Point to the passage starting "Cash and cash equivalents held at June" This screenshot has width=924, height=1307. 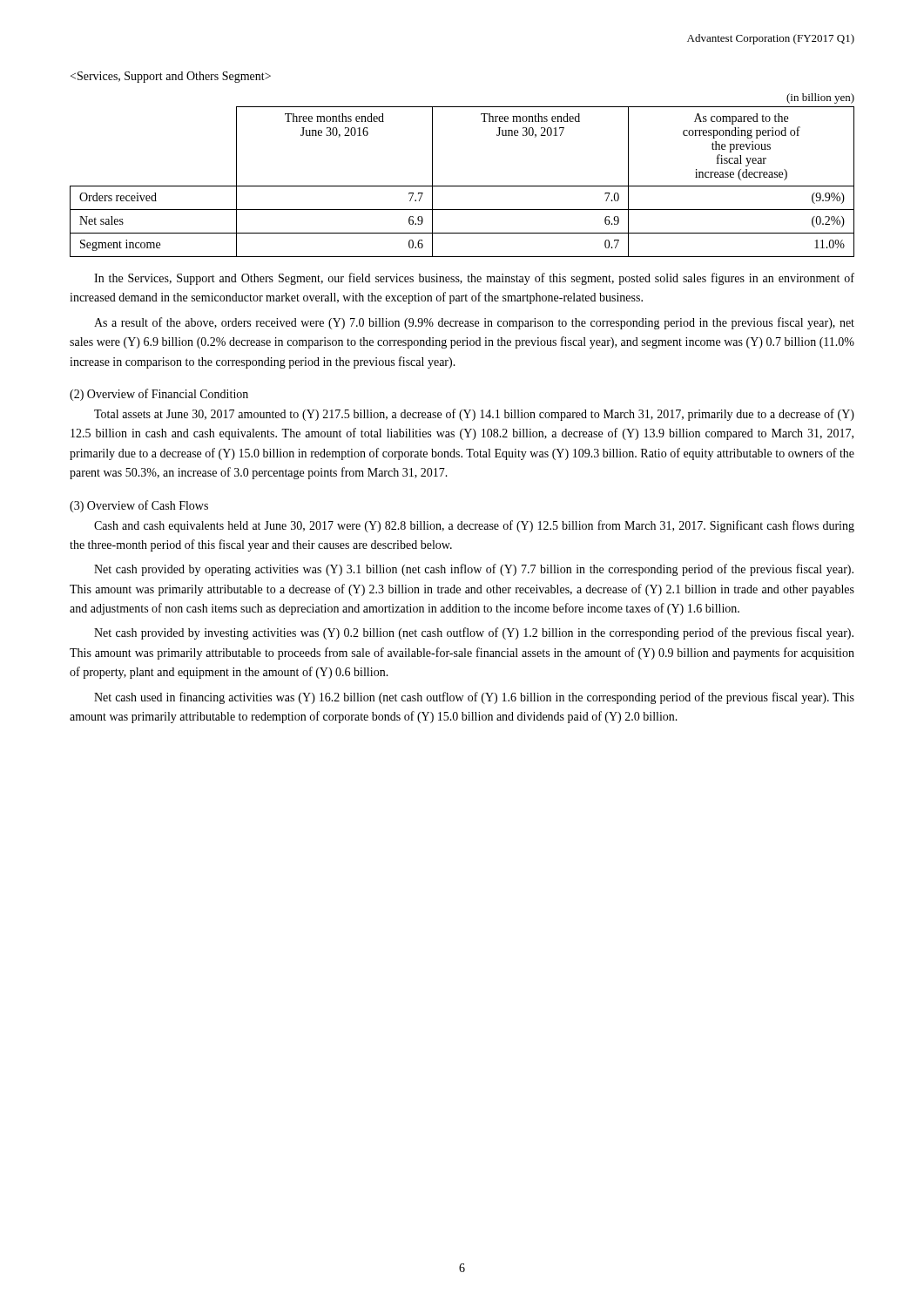pos(462,622)
